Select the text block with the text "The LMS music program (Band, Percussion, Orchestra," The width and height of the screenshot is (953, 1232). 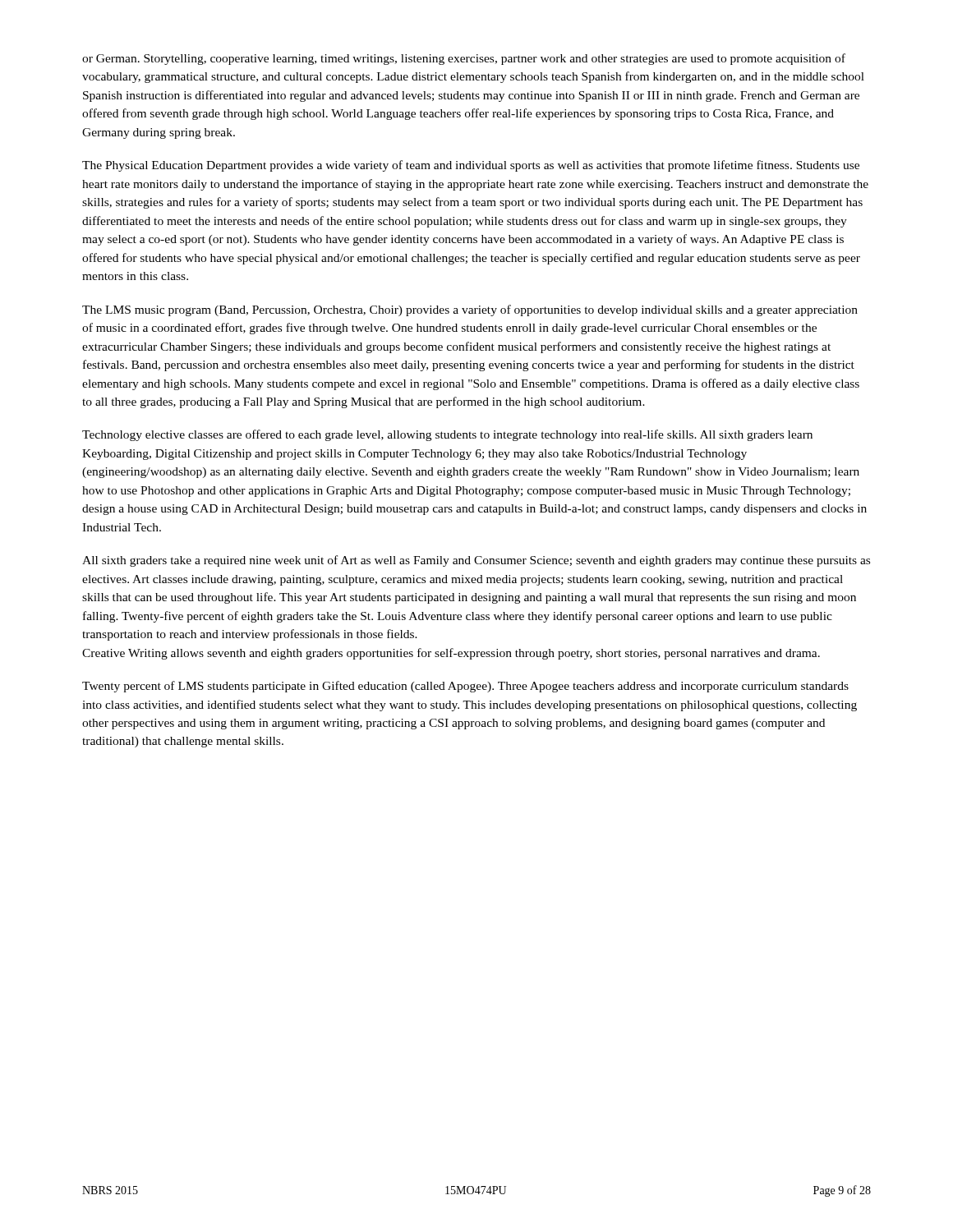pyautogui.click(x=471, y=355)
